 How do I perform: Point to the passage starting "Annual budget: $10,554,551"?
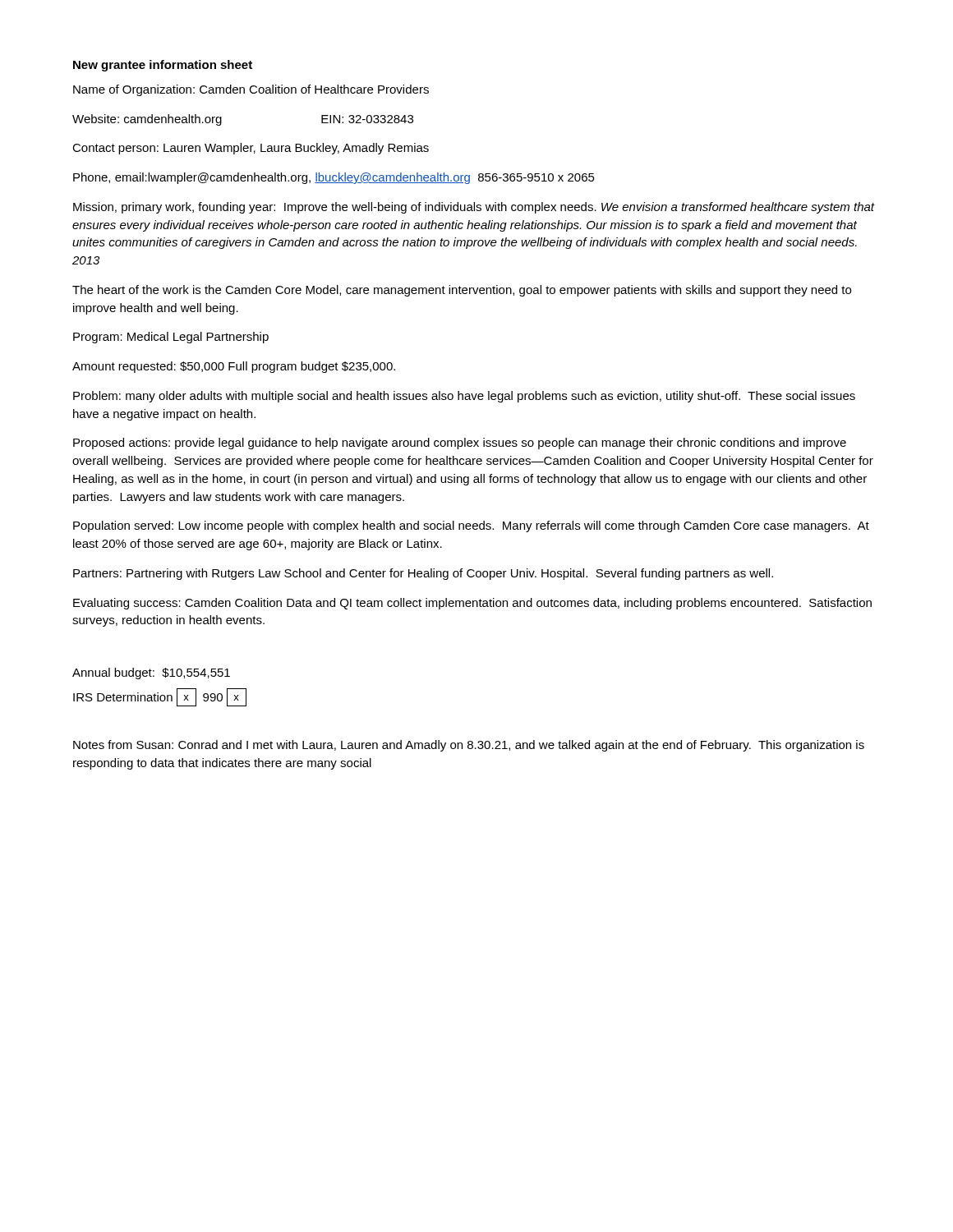[151, 672]
